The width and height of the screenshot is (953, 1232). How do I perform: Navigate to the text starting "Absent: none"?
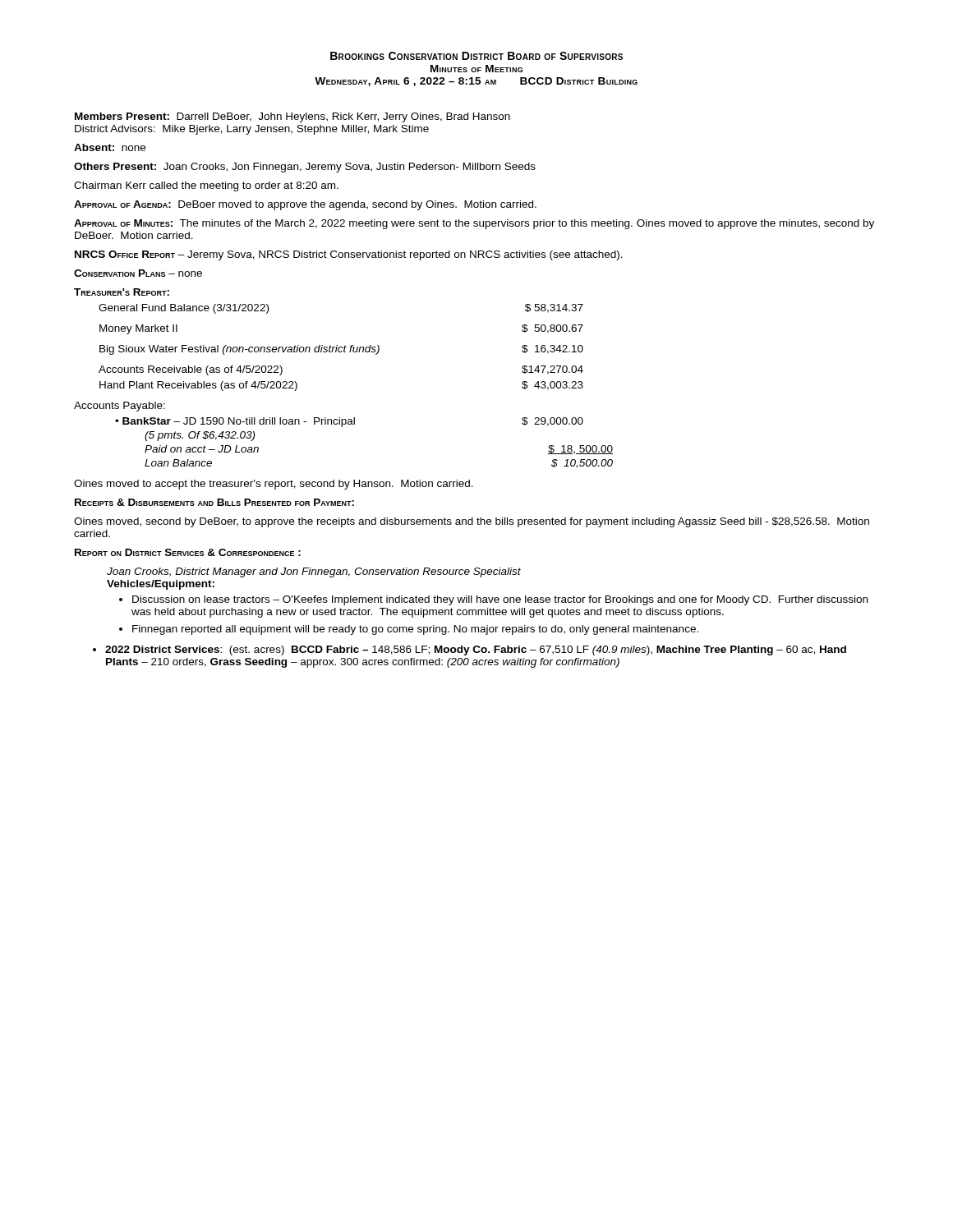coord(110,147)
